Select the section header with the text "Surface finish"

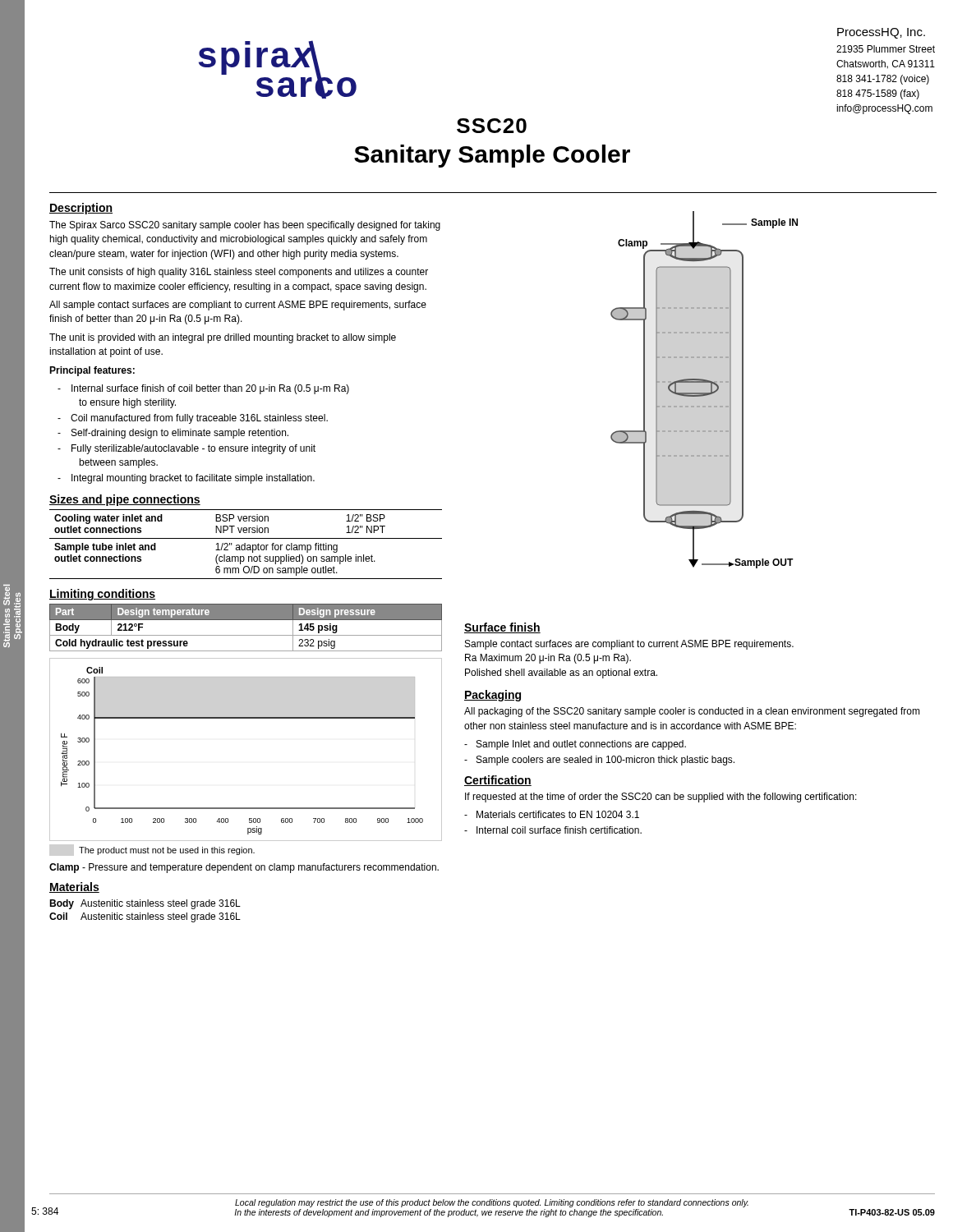point(502,628)
